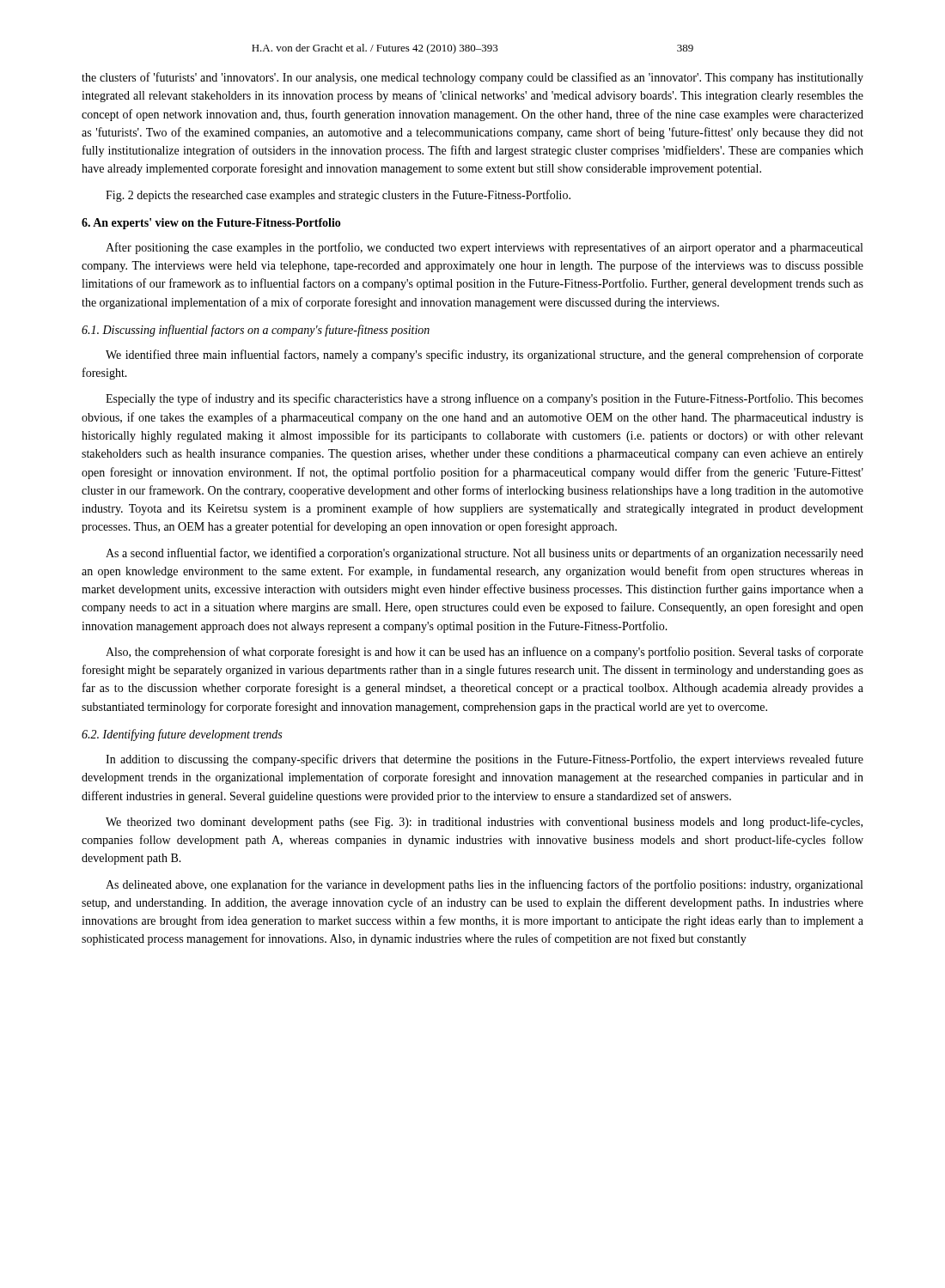Select the element starting "After positioning the"
This screenshot has width=945, height=1288.
tap(472, 275)
